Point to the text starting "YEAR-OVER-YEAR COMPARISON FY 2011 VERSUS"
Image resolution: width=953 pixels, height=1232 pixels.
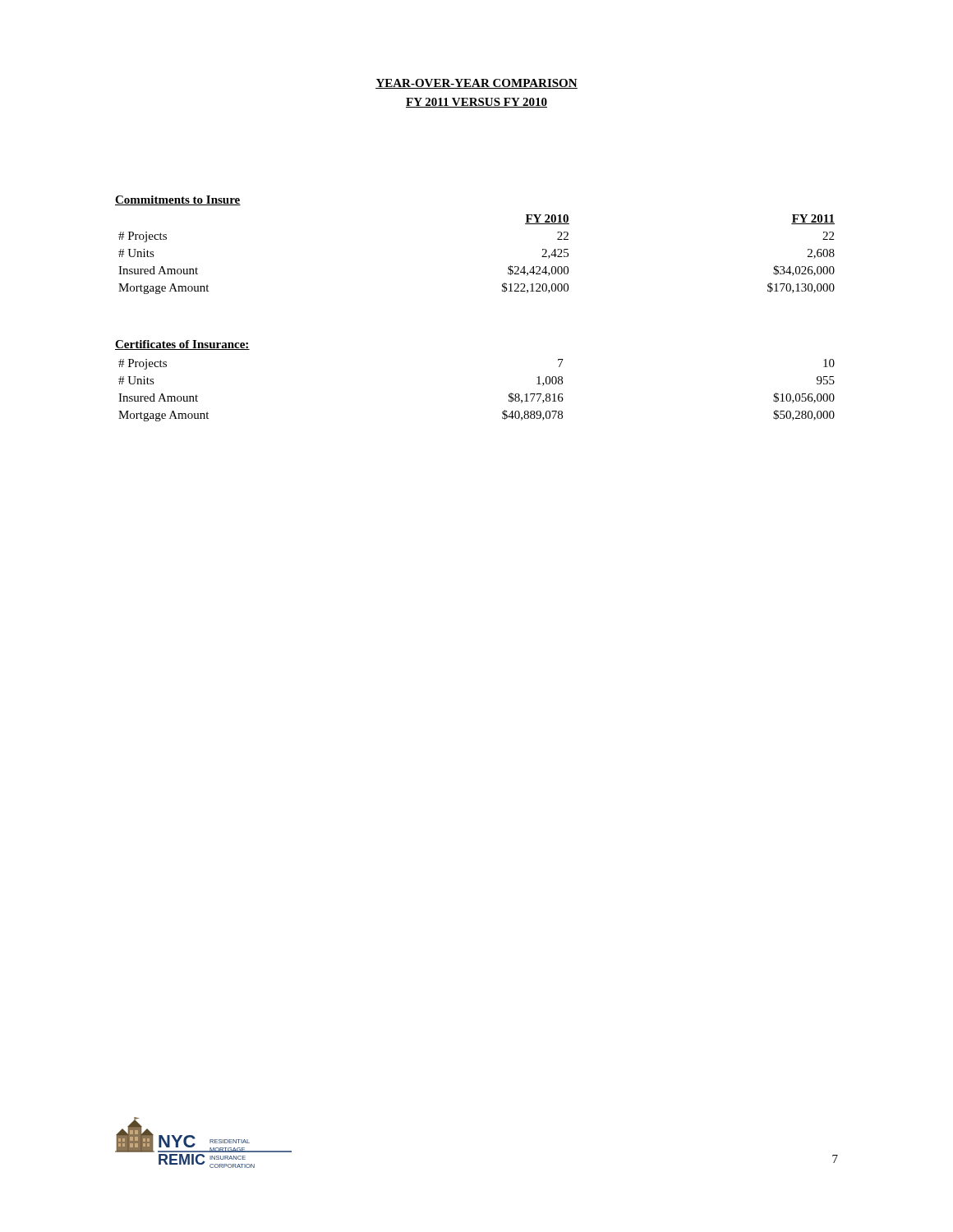(476, 92)
